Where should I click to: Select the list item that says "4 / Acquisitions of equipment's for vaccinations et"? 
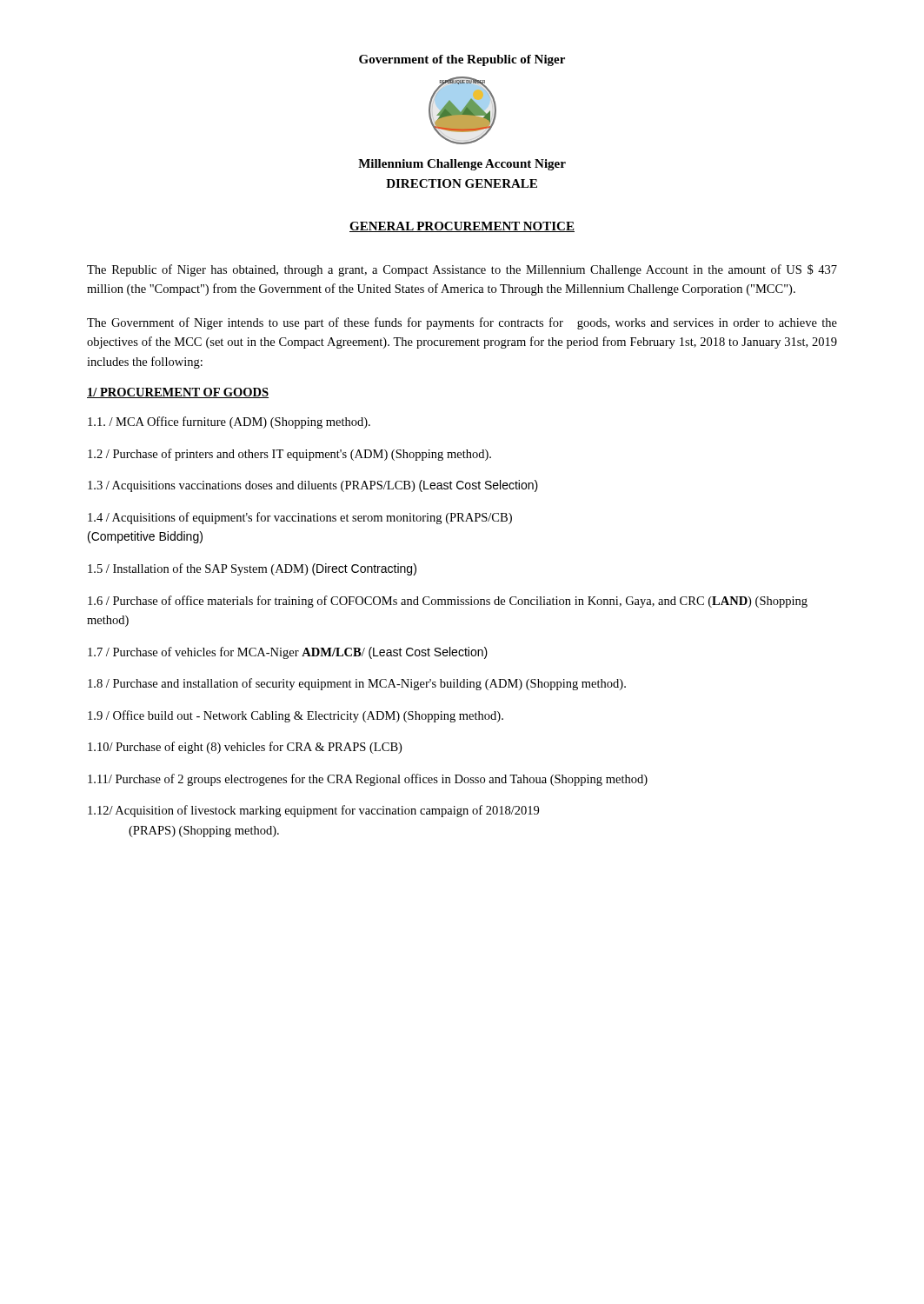tap(300, 527)
